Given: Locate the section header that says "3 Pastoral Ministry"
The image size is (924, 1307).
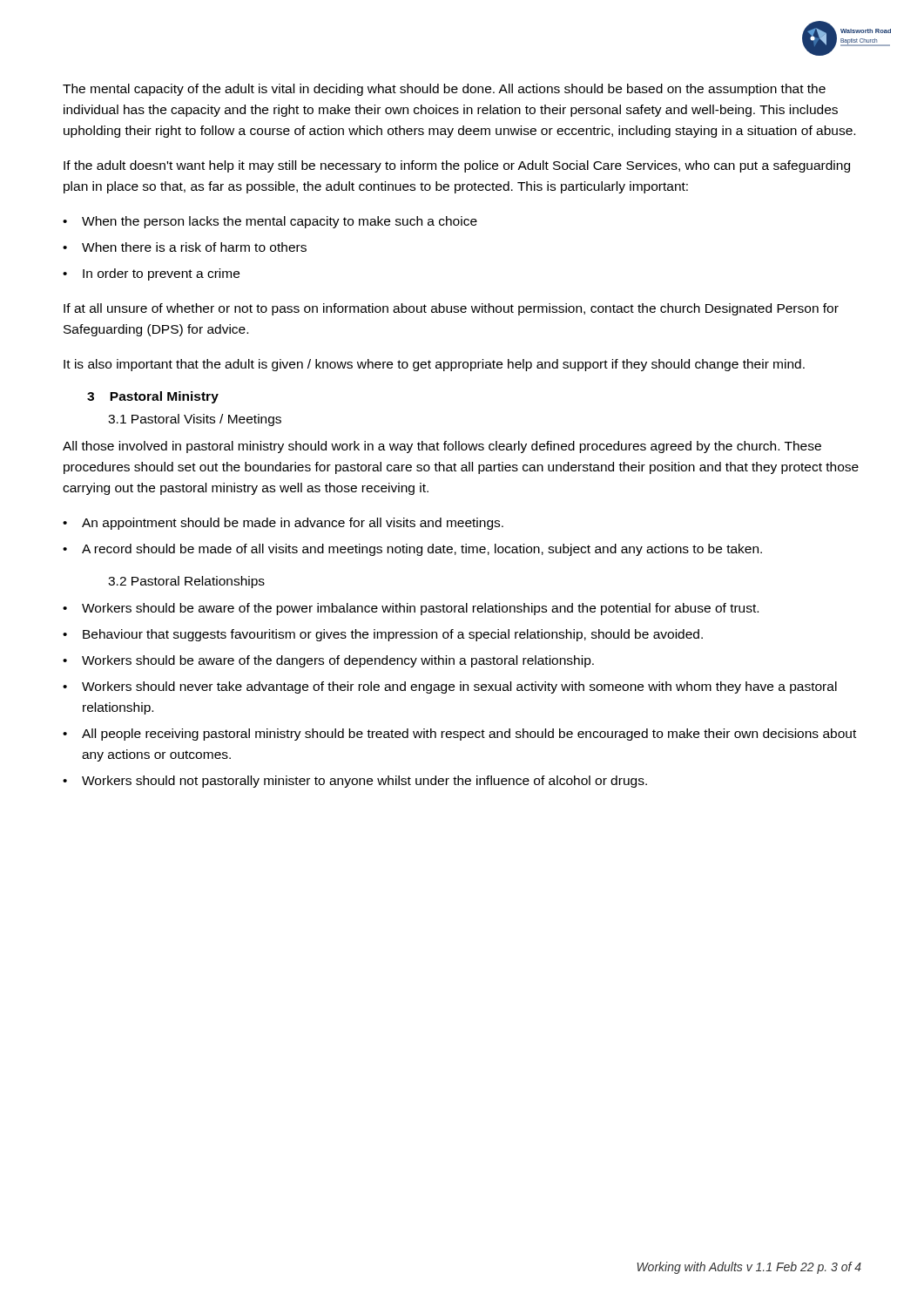Looking at the screenshot, I should (153, 396).
